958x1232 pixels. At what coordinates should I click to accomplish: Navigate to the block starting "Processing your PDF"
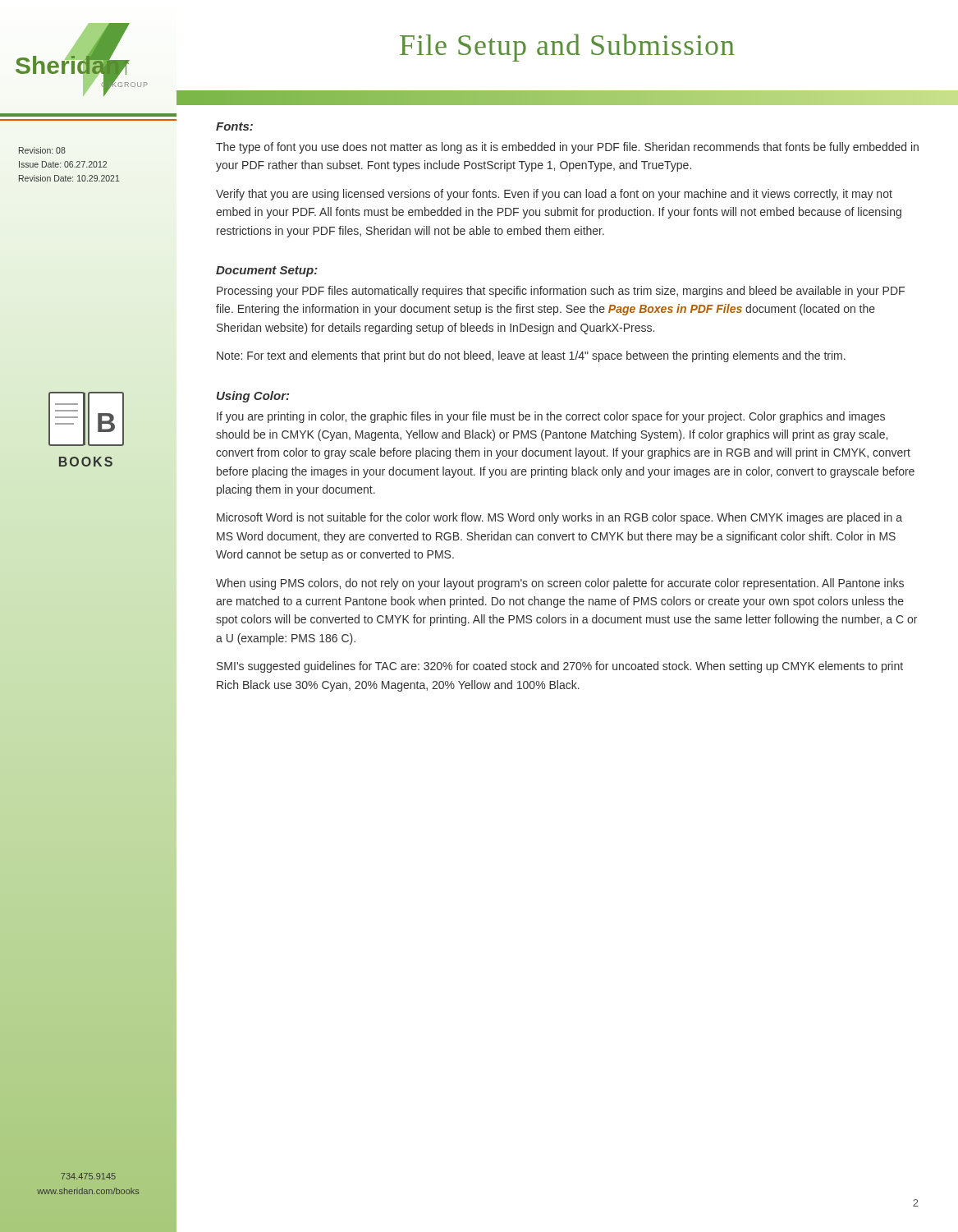click(x=561, y=309)
